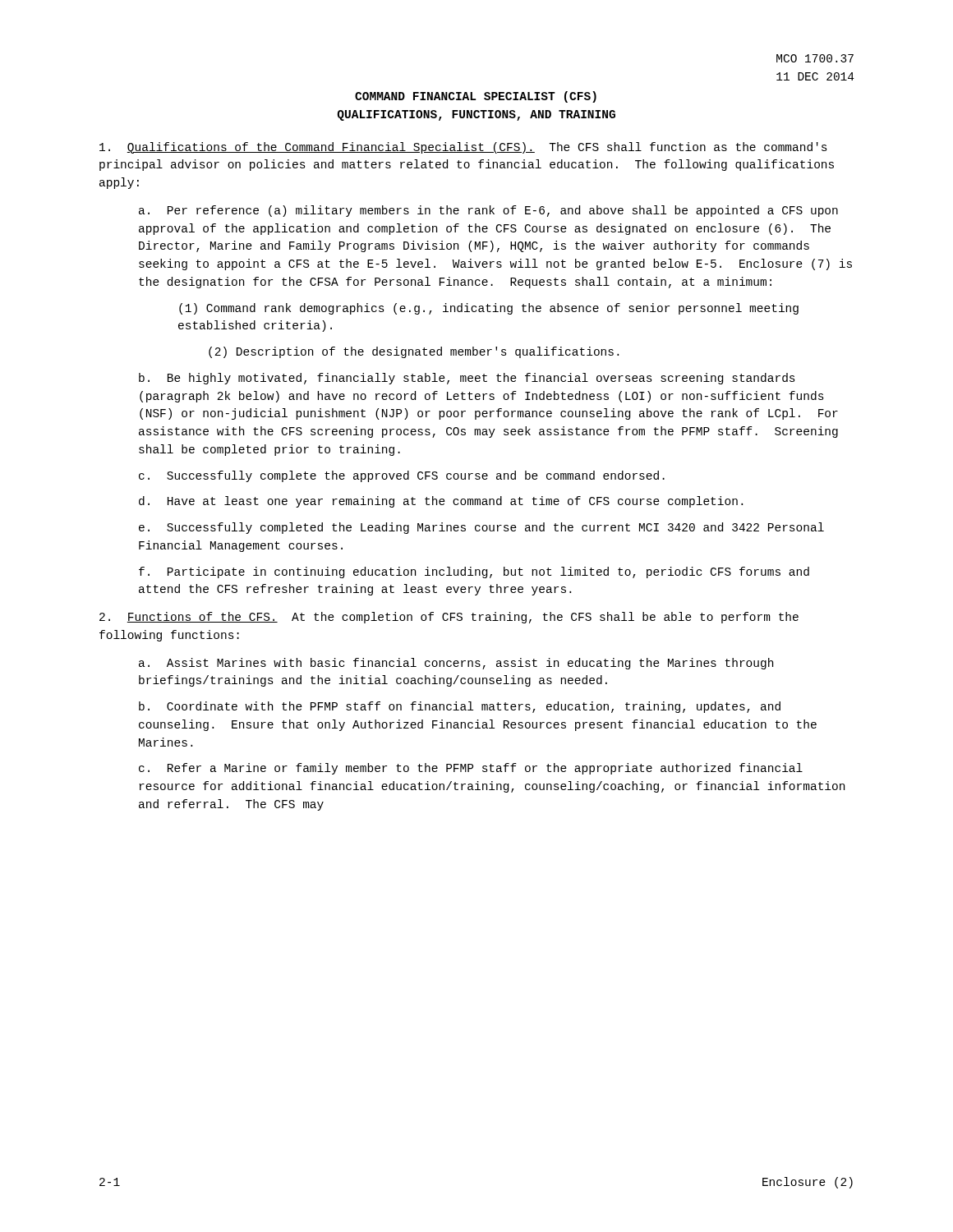Click on the text block that reads "a. Per reference"
The height and width of the screenshot is (1232, 953).
click(x=495, y=247)
